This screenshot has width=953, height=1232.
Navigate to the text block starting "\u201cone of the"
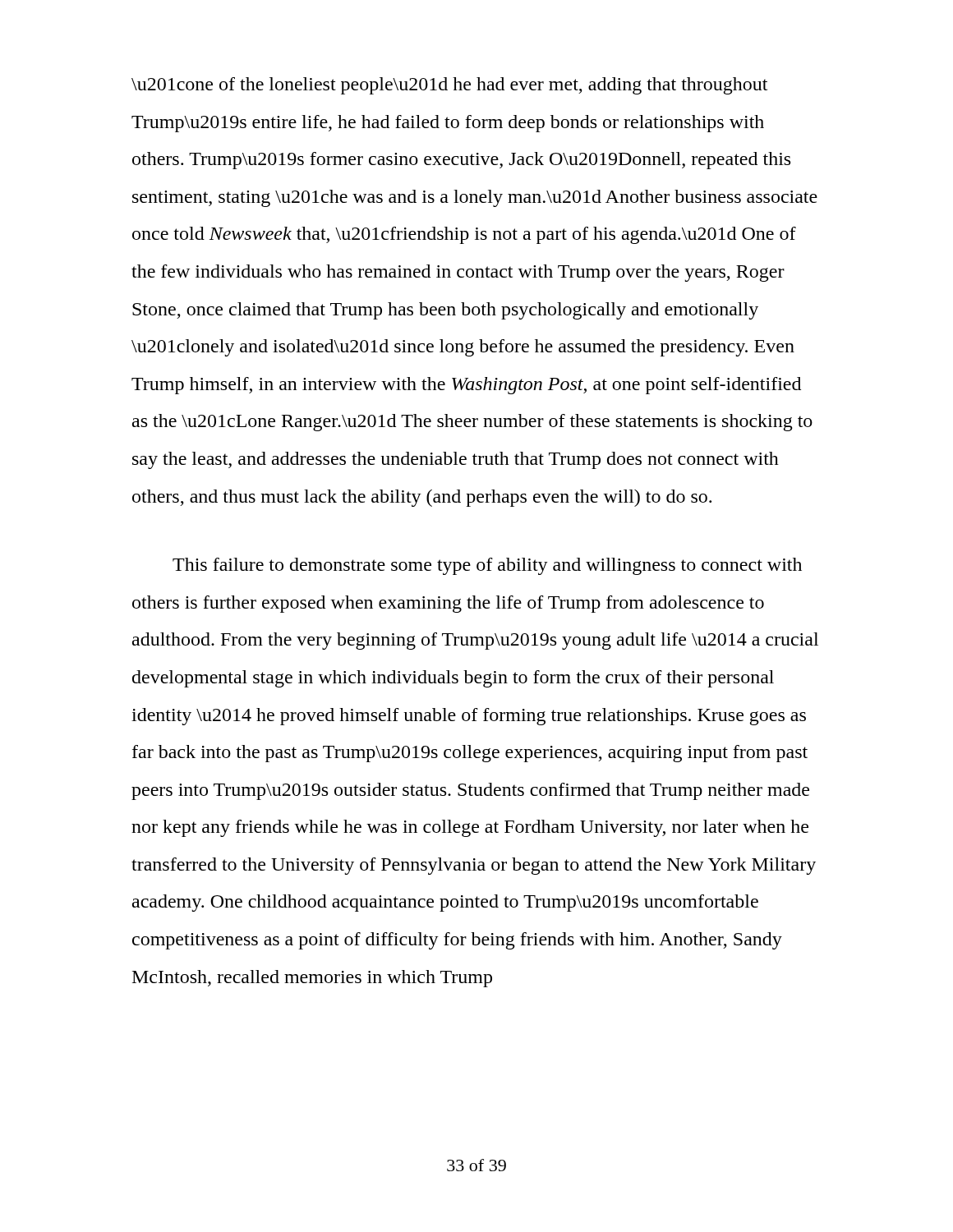tap(449, 86)
